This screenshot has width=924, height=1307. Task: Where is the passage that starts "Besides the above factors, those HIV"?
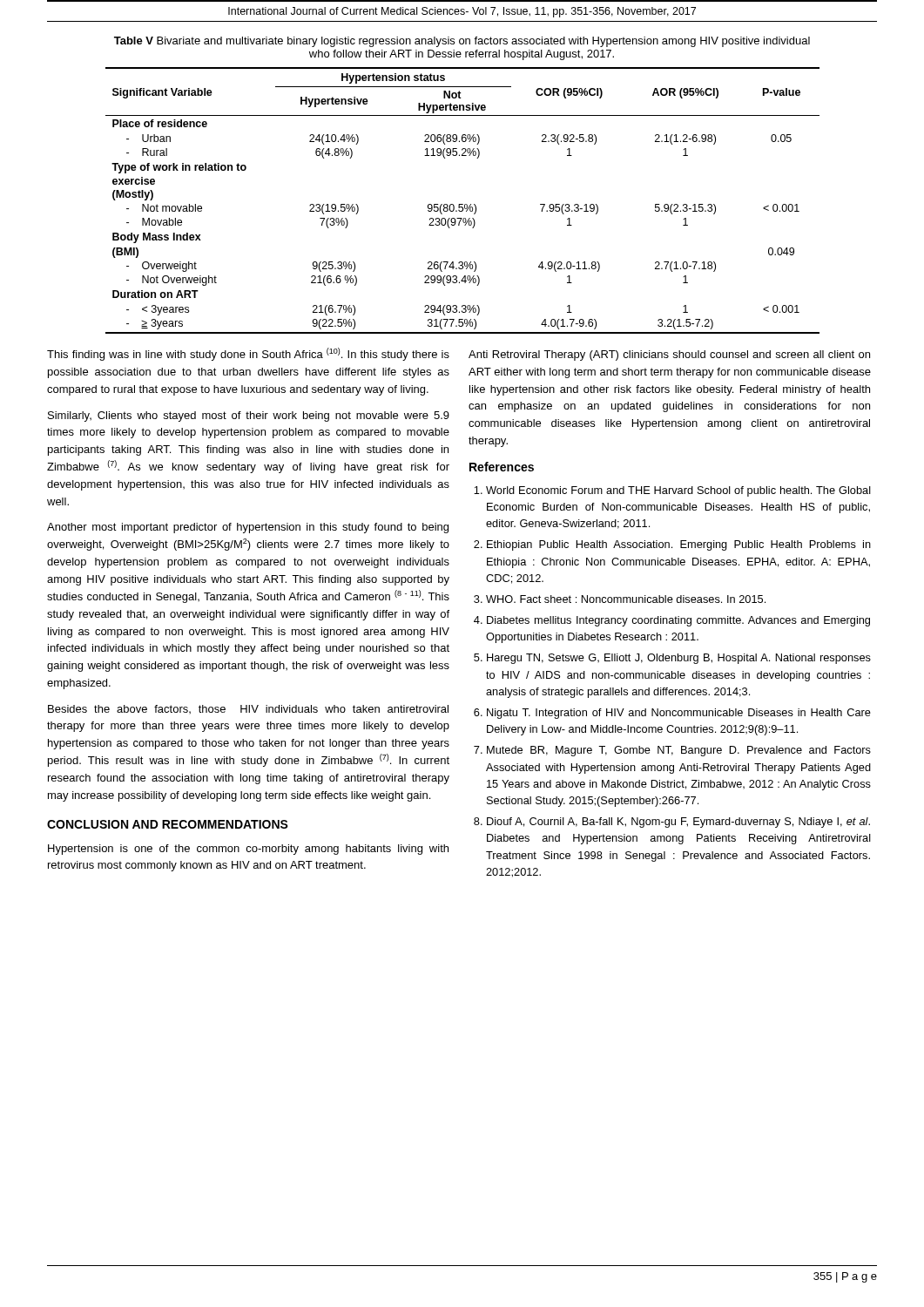pyautogui.click(x=248, y=752)
